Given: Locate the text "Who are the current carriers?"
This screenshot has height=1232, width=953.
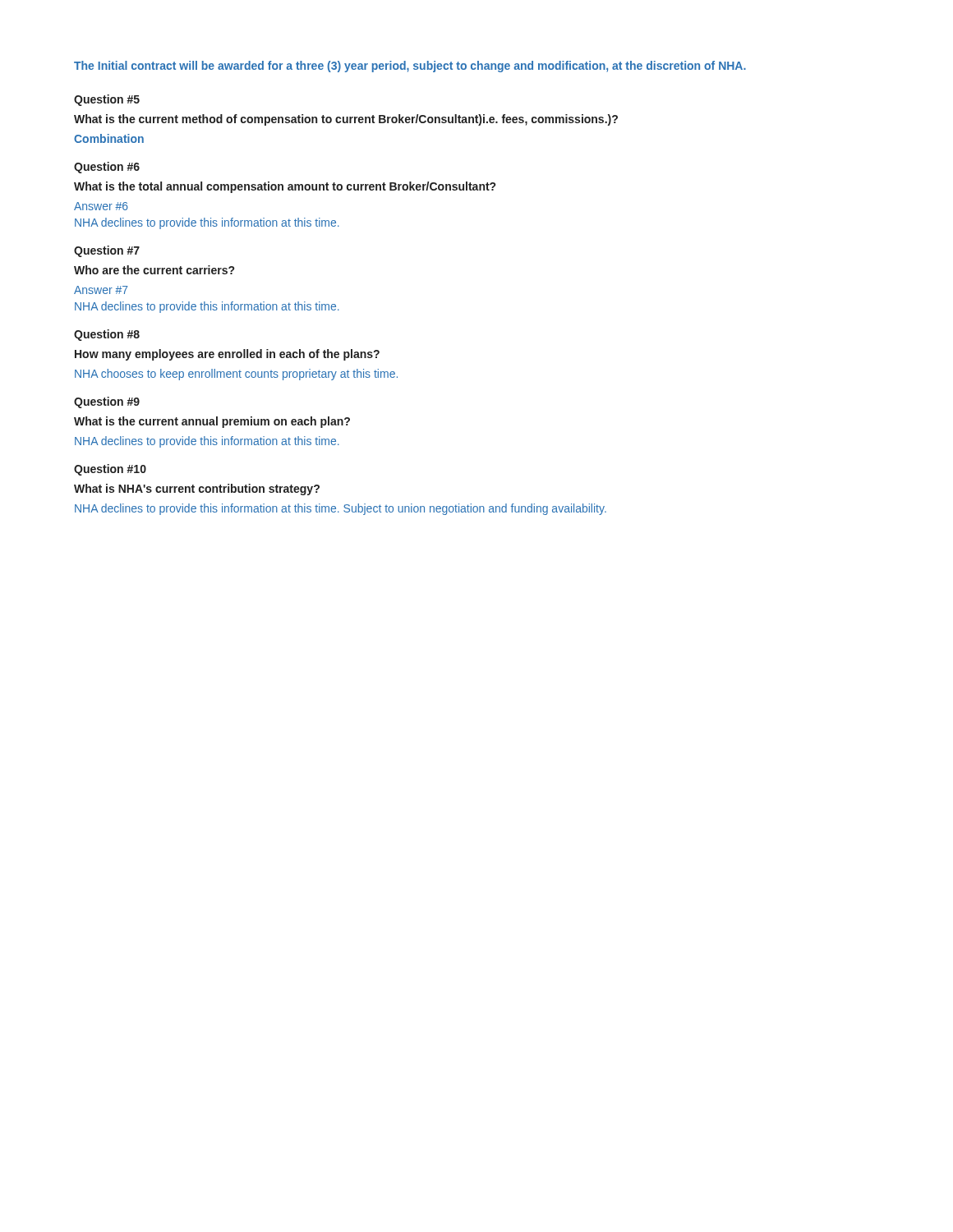Looking at the screenshot, I should point(154,270).
